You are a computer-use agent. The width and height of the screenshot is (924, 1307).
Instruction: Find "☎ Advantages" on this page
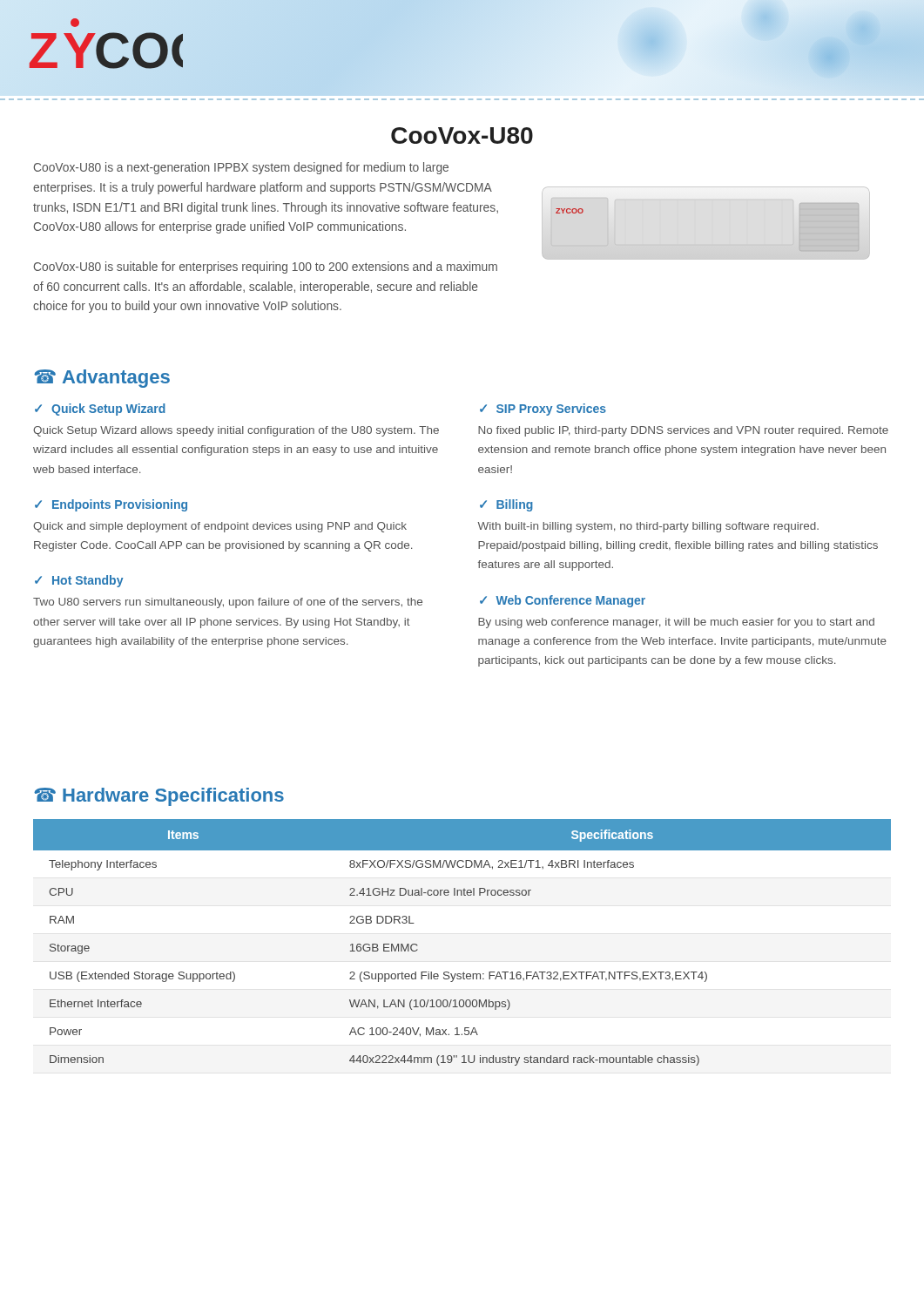pyautogui.click(x=102, y=377)
